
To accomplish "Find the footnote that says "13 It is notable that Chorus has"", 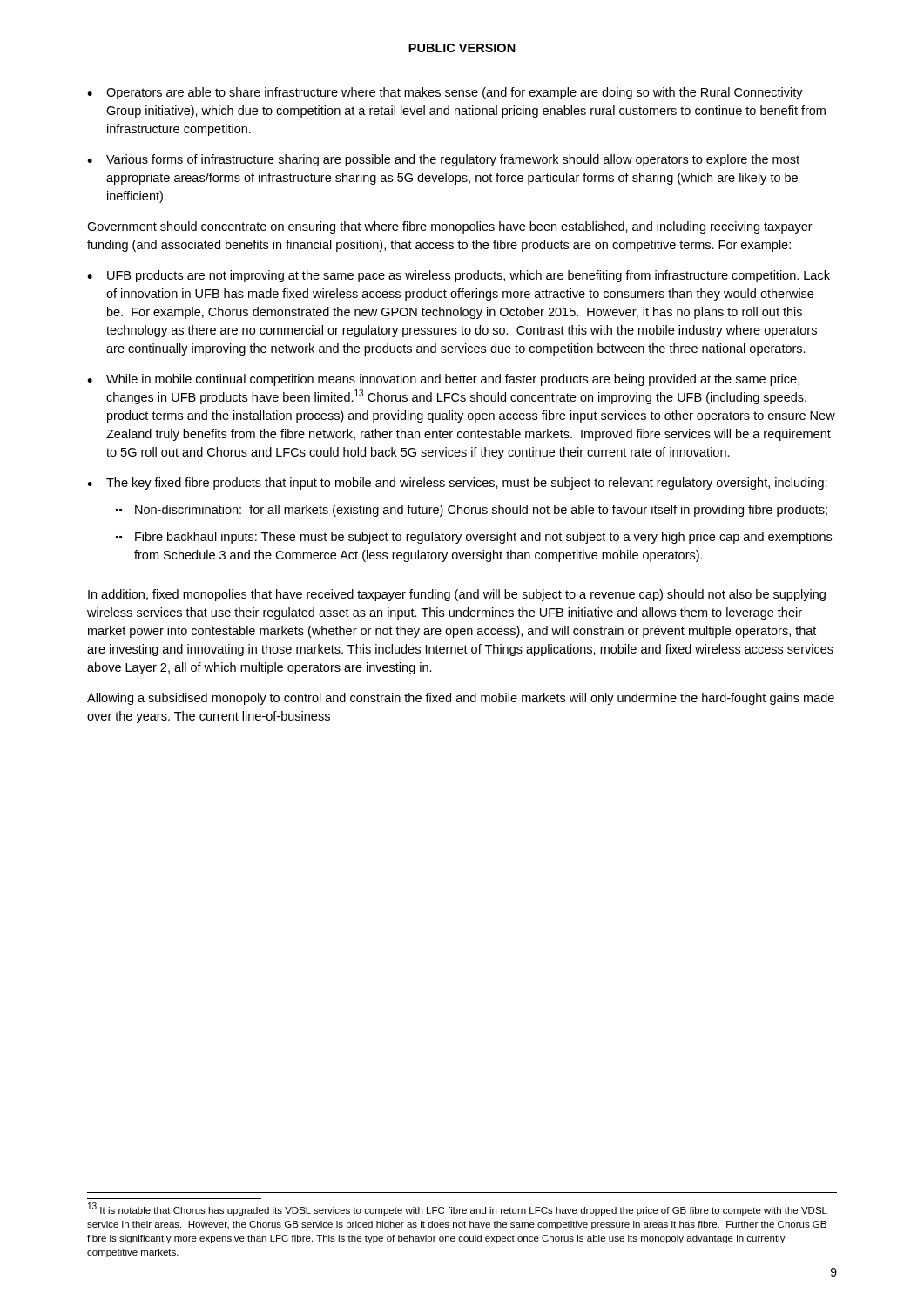I will coord(462,1228).
